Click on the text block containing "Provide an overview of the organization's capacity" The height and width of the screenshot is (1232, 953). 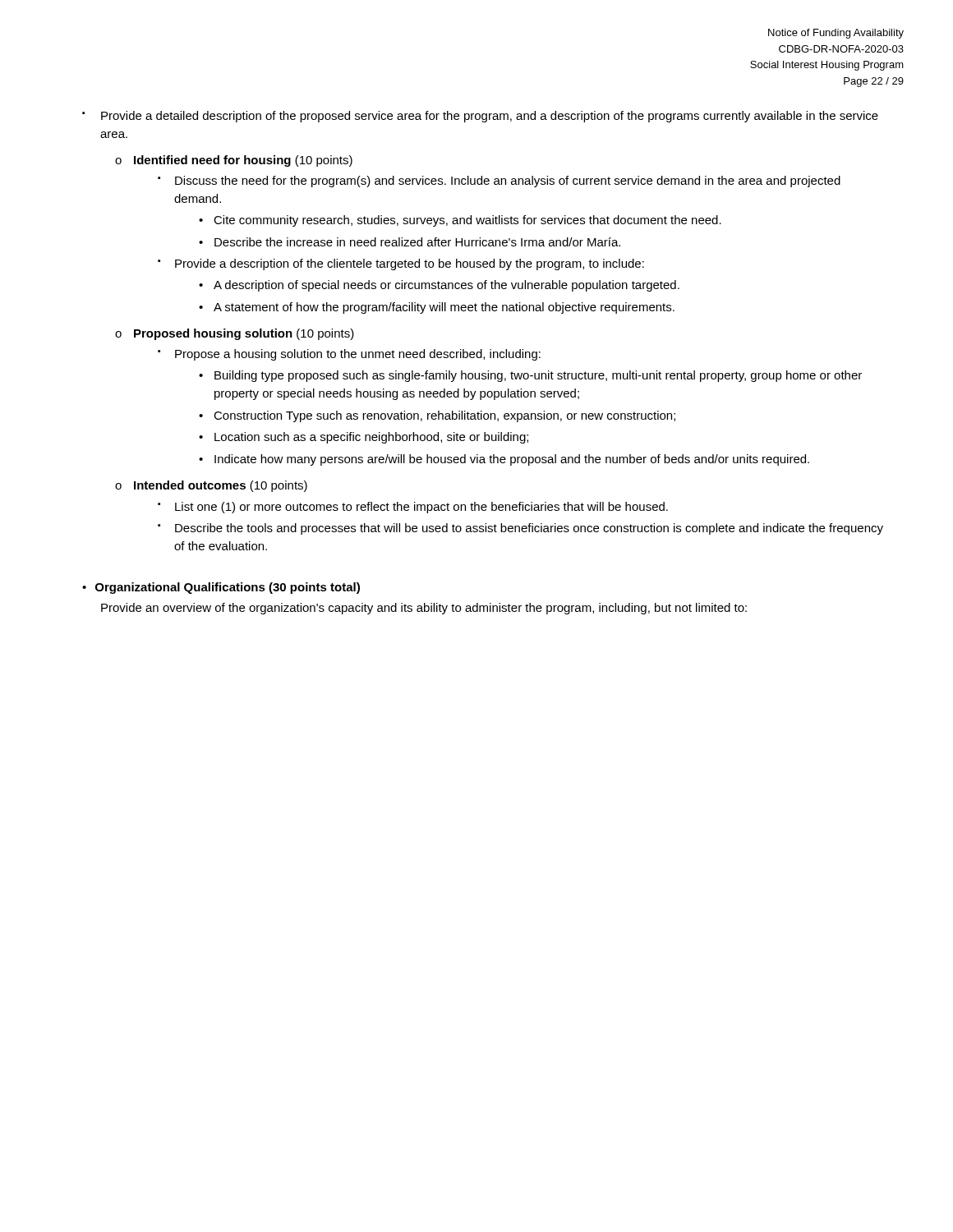coord(424,607)
